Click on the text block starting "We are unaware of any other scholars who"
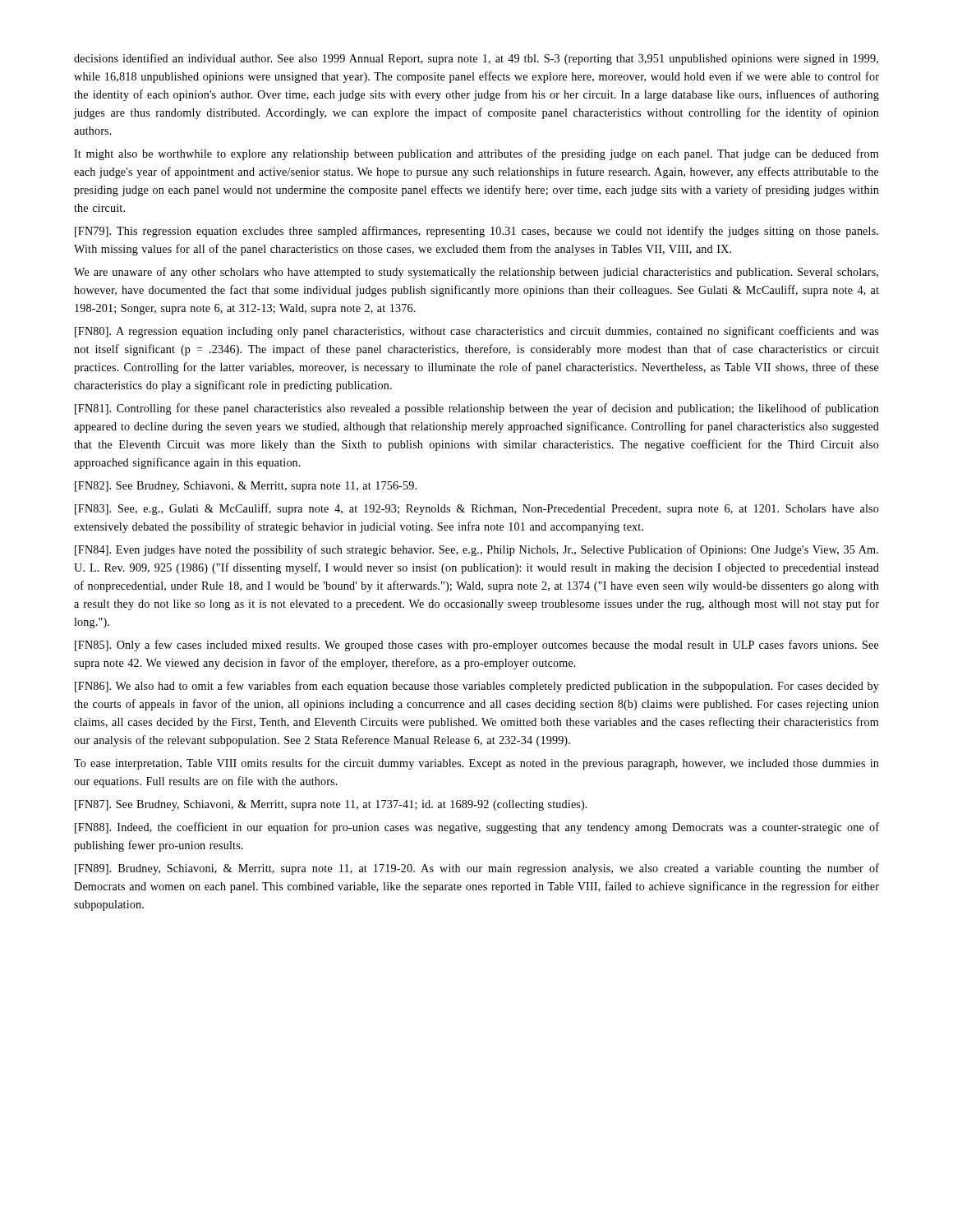This screenshot has width=953, height=1232. coord(476,290)
